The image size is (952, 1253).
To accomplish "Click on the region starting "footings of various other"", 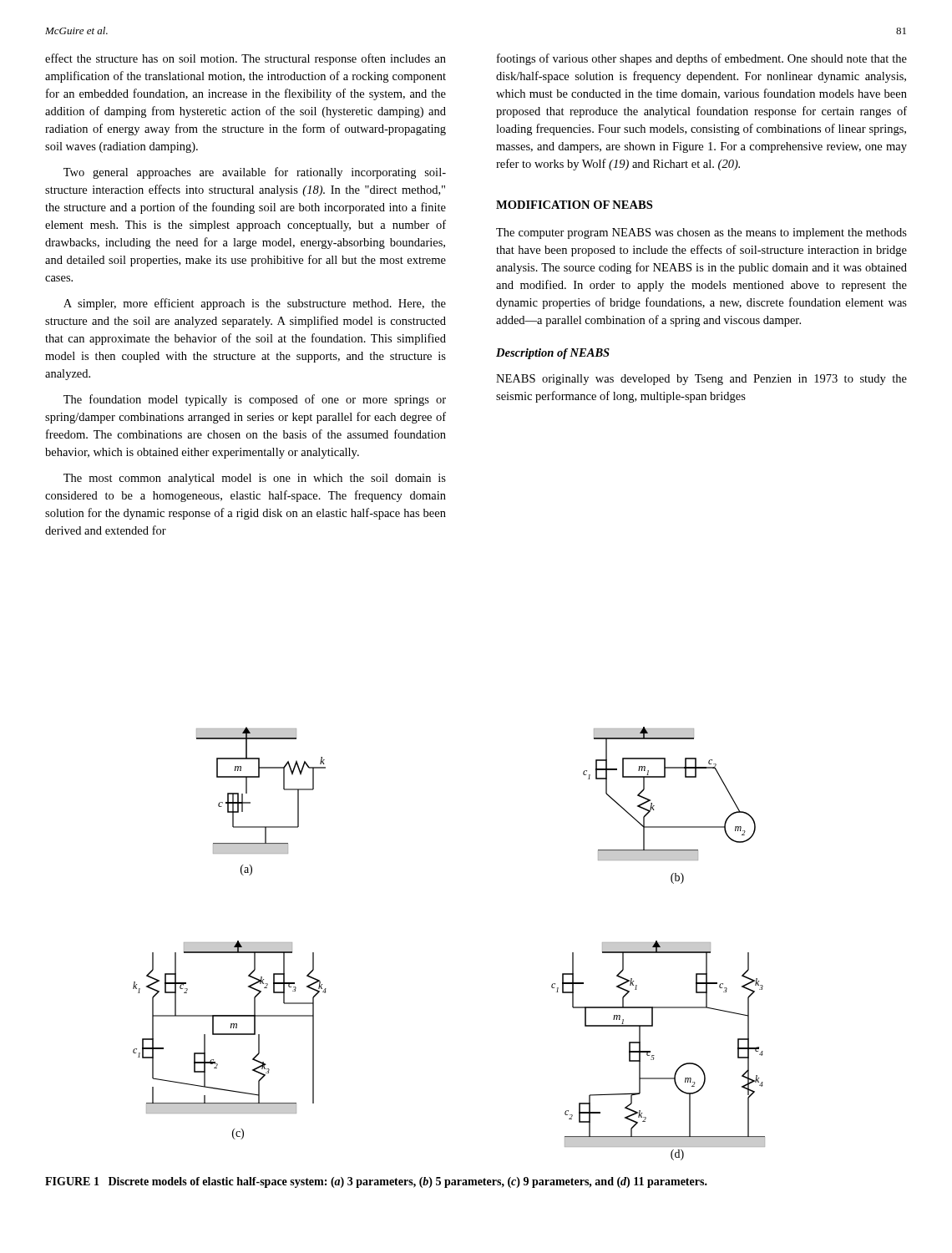I will tap(701, 112).
